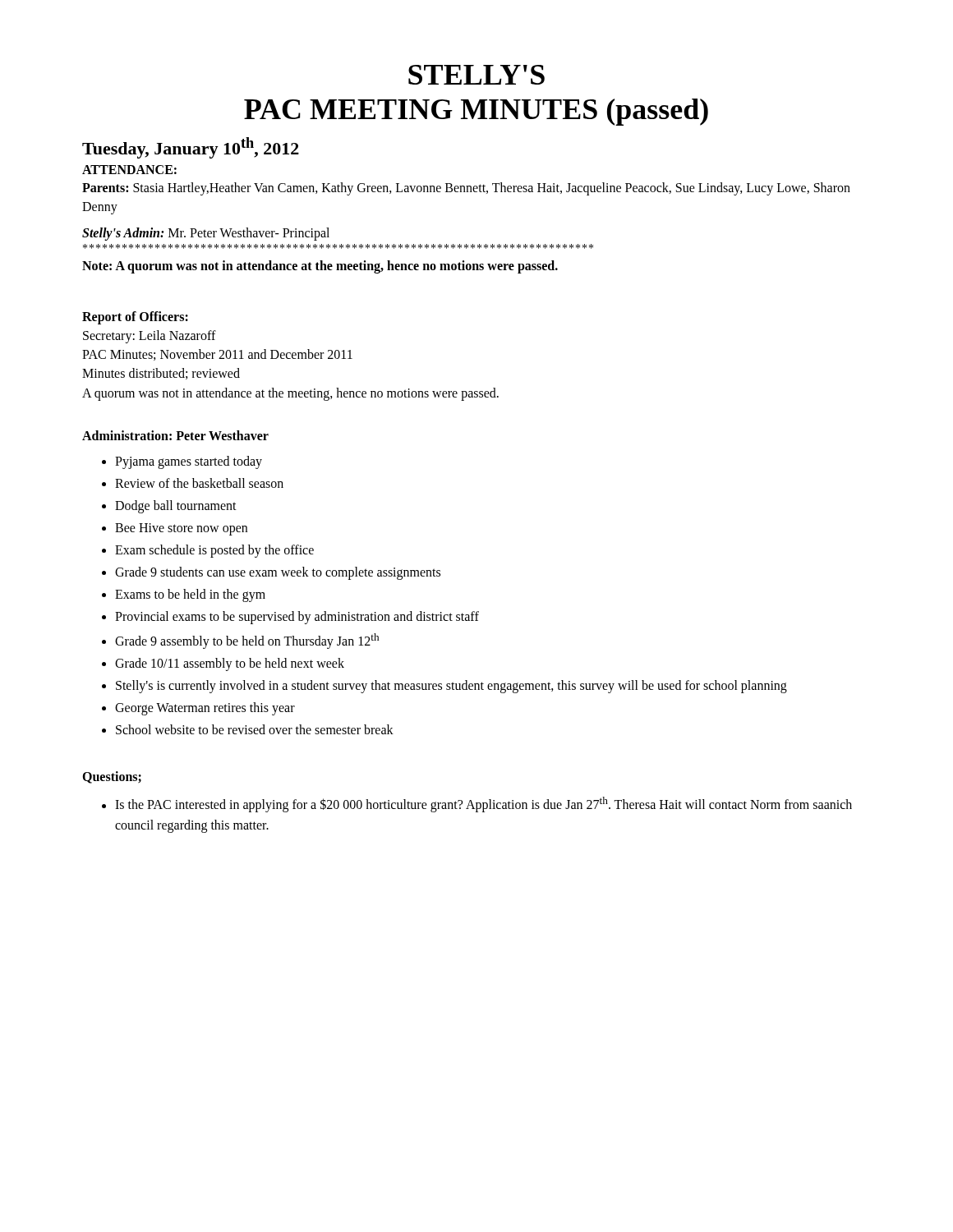Find the text block that says "ATTENDANCE: Parents: Stasia Hartley,Heather Van Camen,"
Image resolution: width=953 pixels, height=1232 pixels.
476,189
